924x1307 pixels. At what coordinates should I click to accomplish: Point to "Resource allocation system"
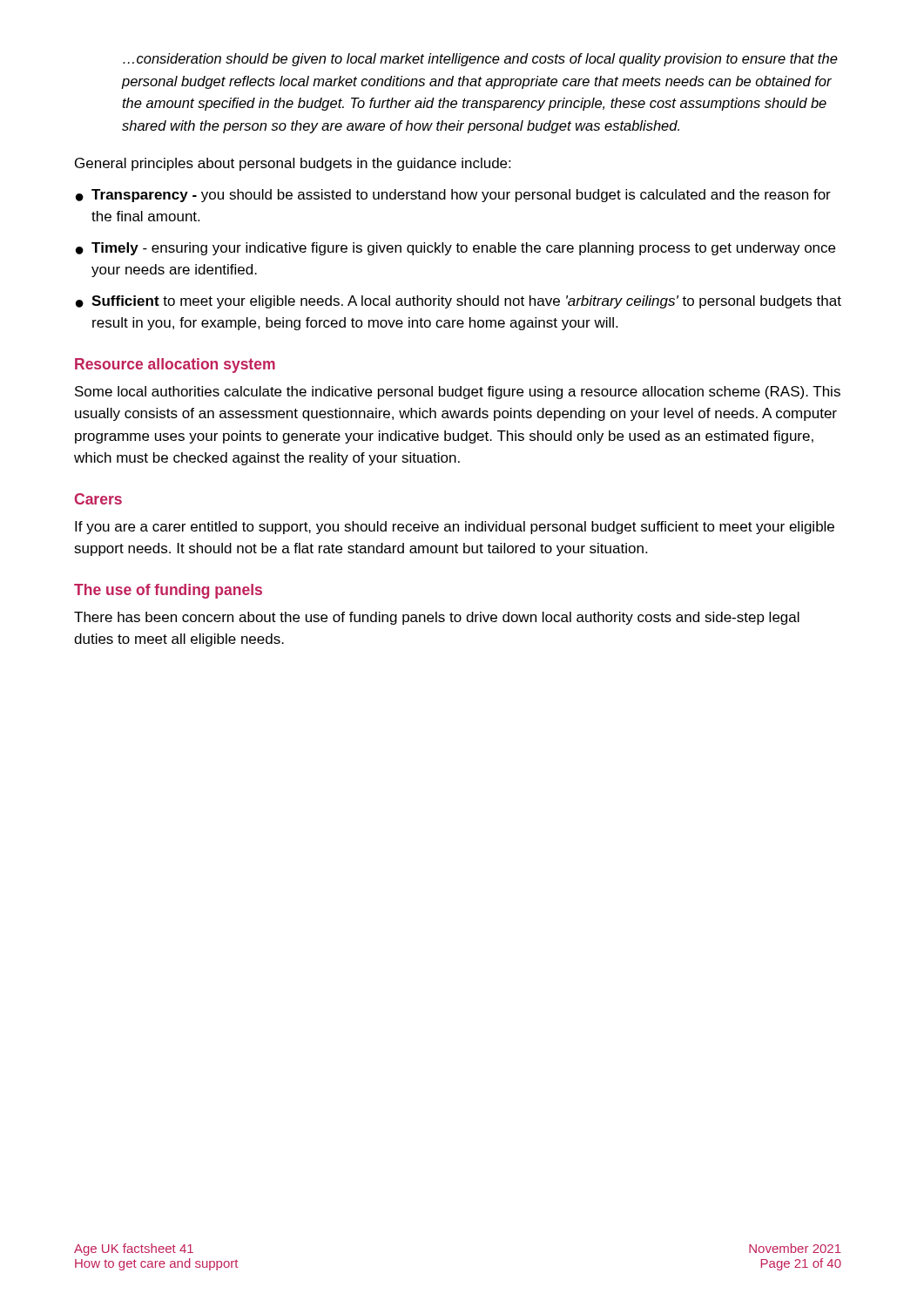point(175,364)
